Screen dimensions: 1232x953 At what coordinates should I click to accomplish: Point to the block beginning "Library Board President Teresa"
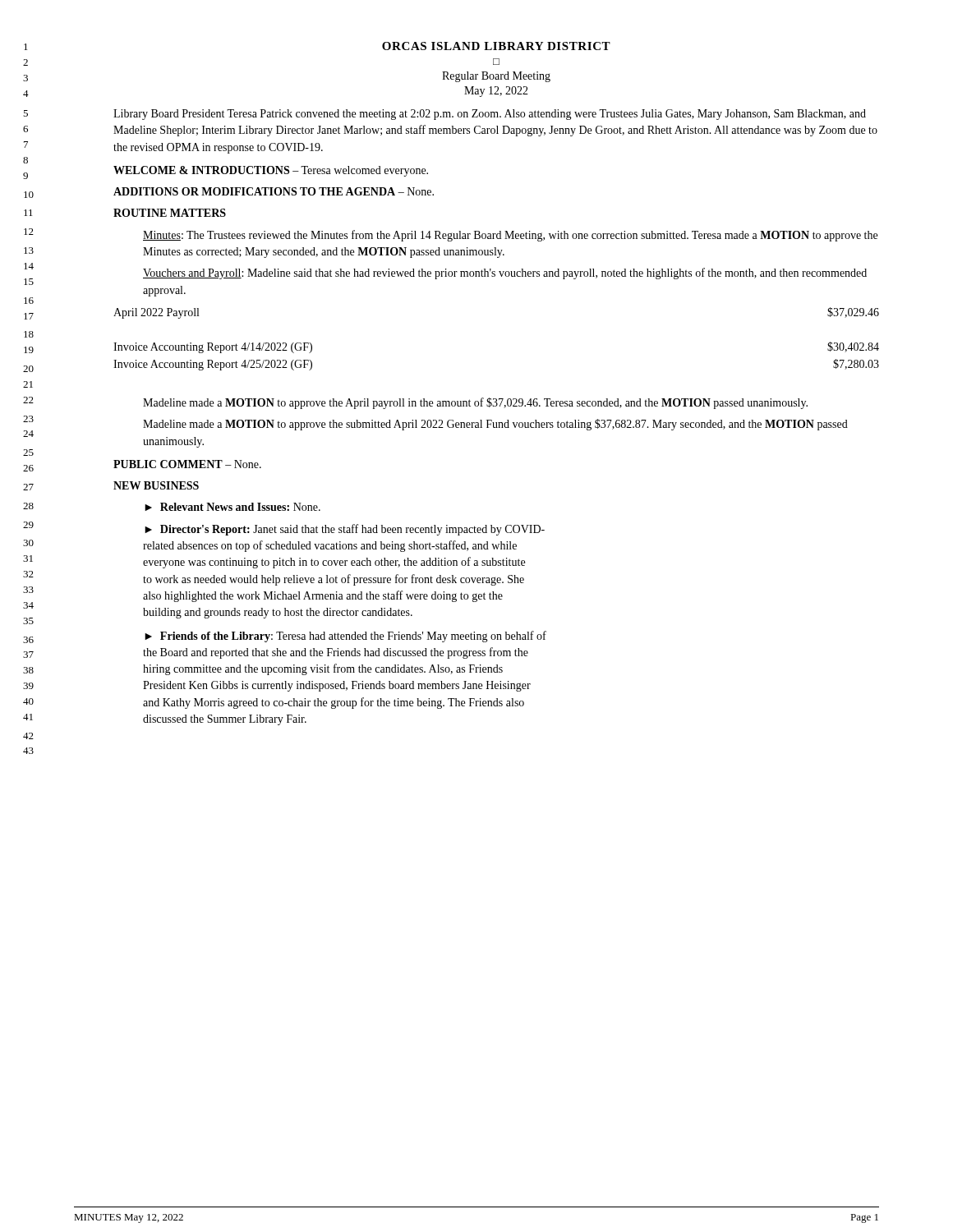coord(495,130)
